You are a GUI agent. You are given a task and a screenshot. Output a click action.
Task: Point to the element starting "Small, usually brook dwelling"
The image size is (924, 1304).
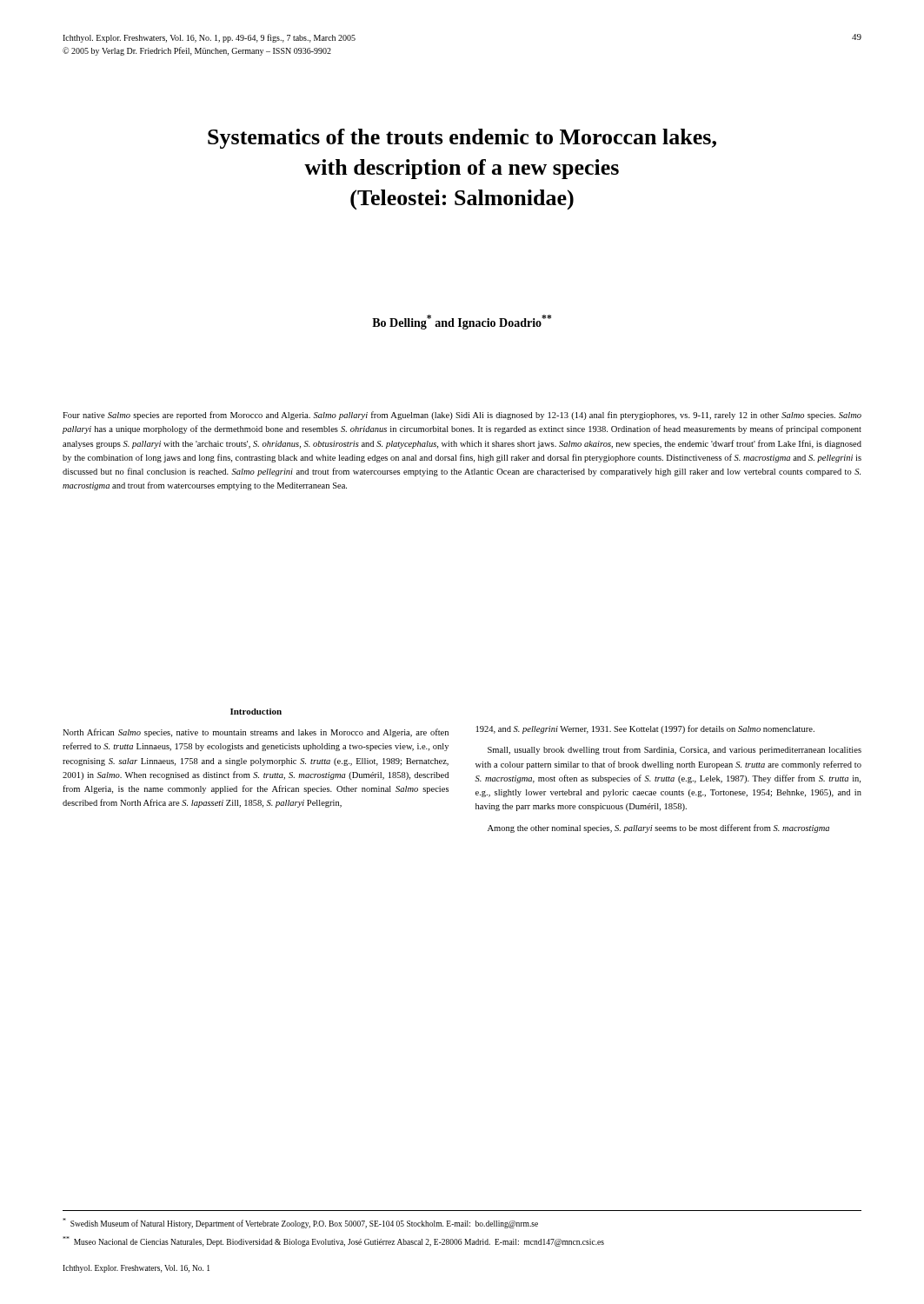[x=668, y=778]
